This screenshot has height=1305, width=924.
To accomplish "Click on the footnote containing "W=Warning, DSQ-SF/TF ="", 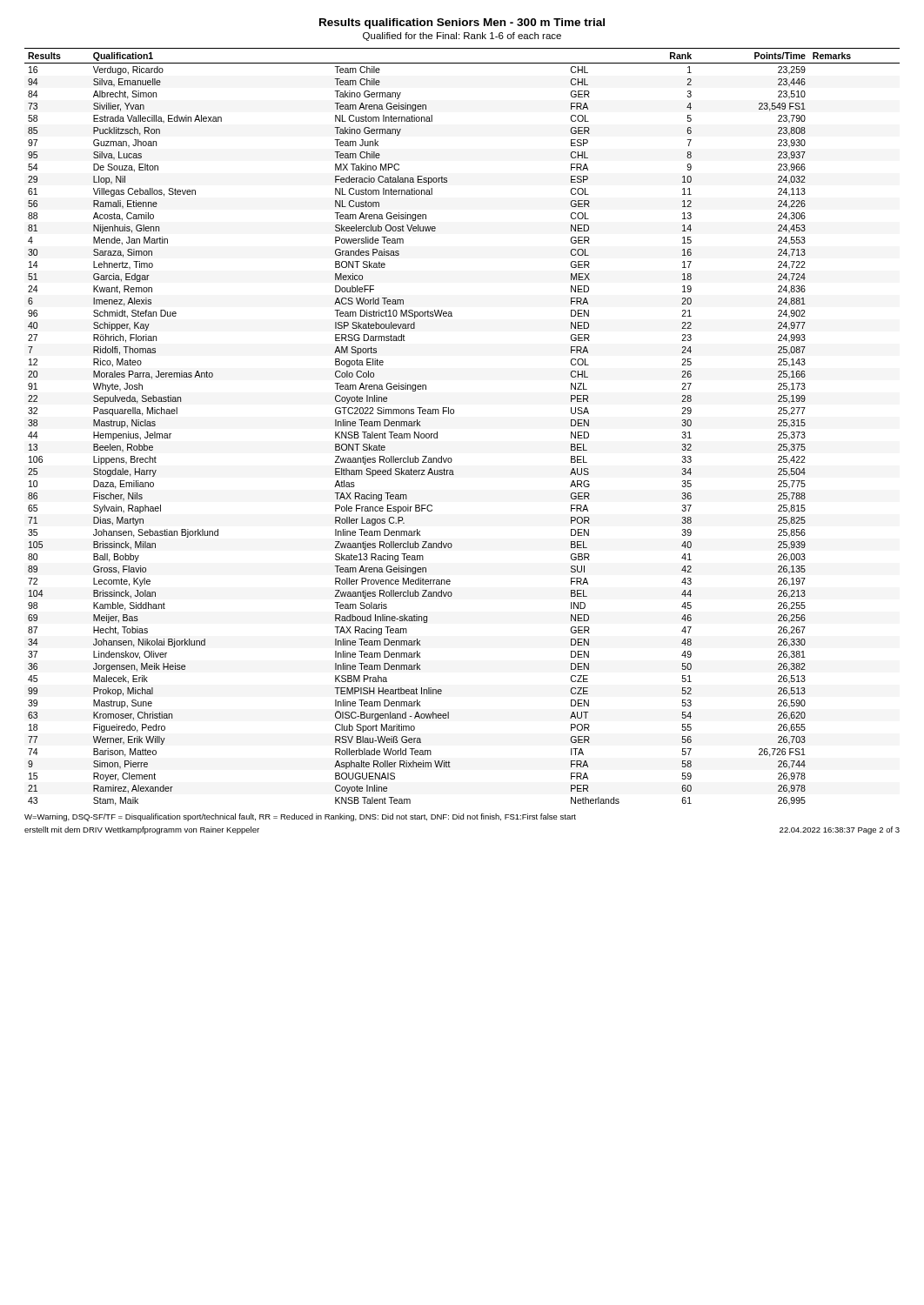I will coord(300,816).
